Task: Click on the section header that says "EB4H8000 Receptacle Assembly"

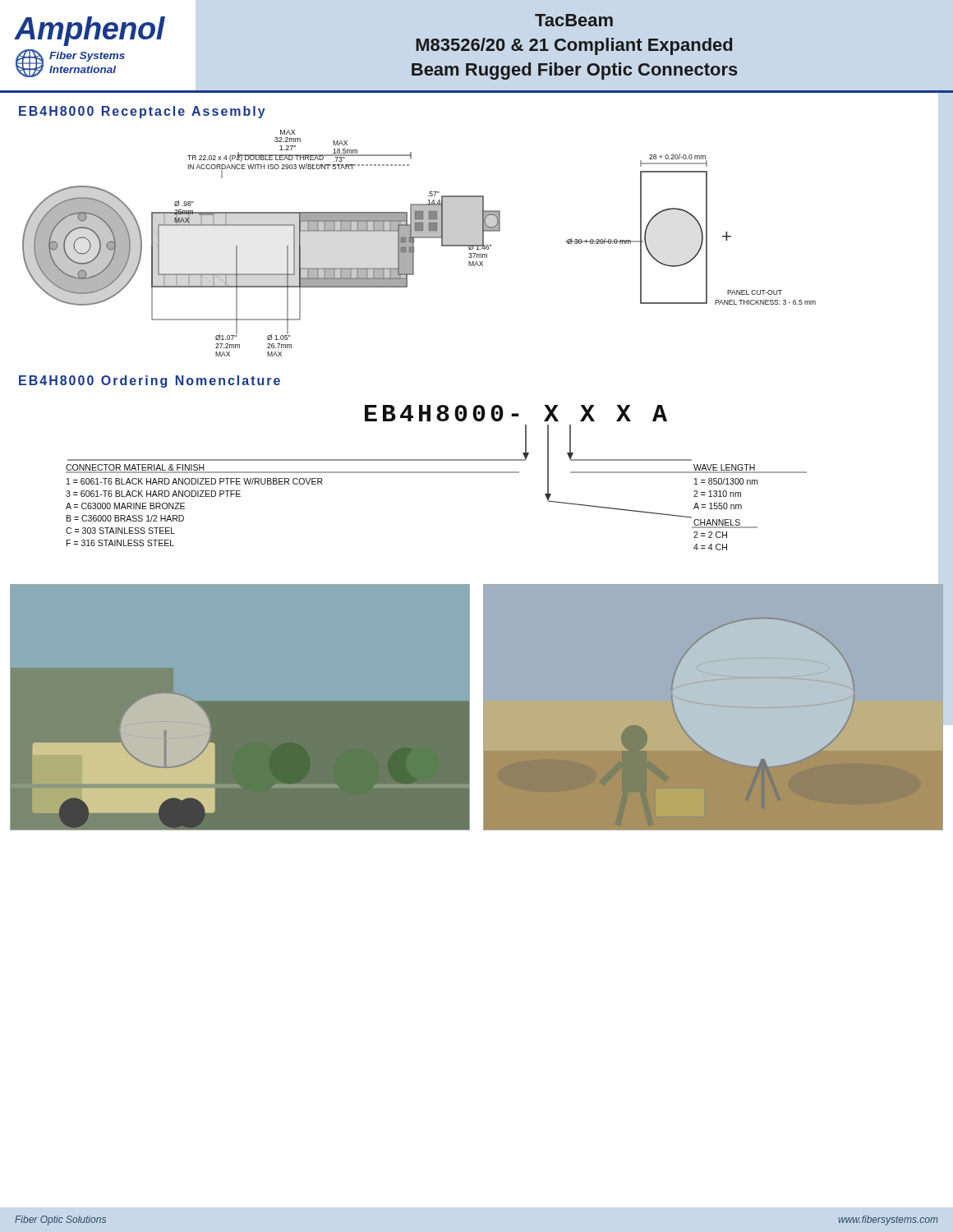Action: coord(142,111)
